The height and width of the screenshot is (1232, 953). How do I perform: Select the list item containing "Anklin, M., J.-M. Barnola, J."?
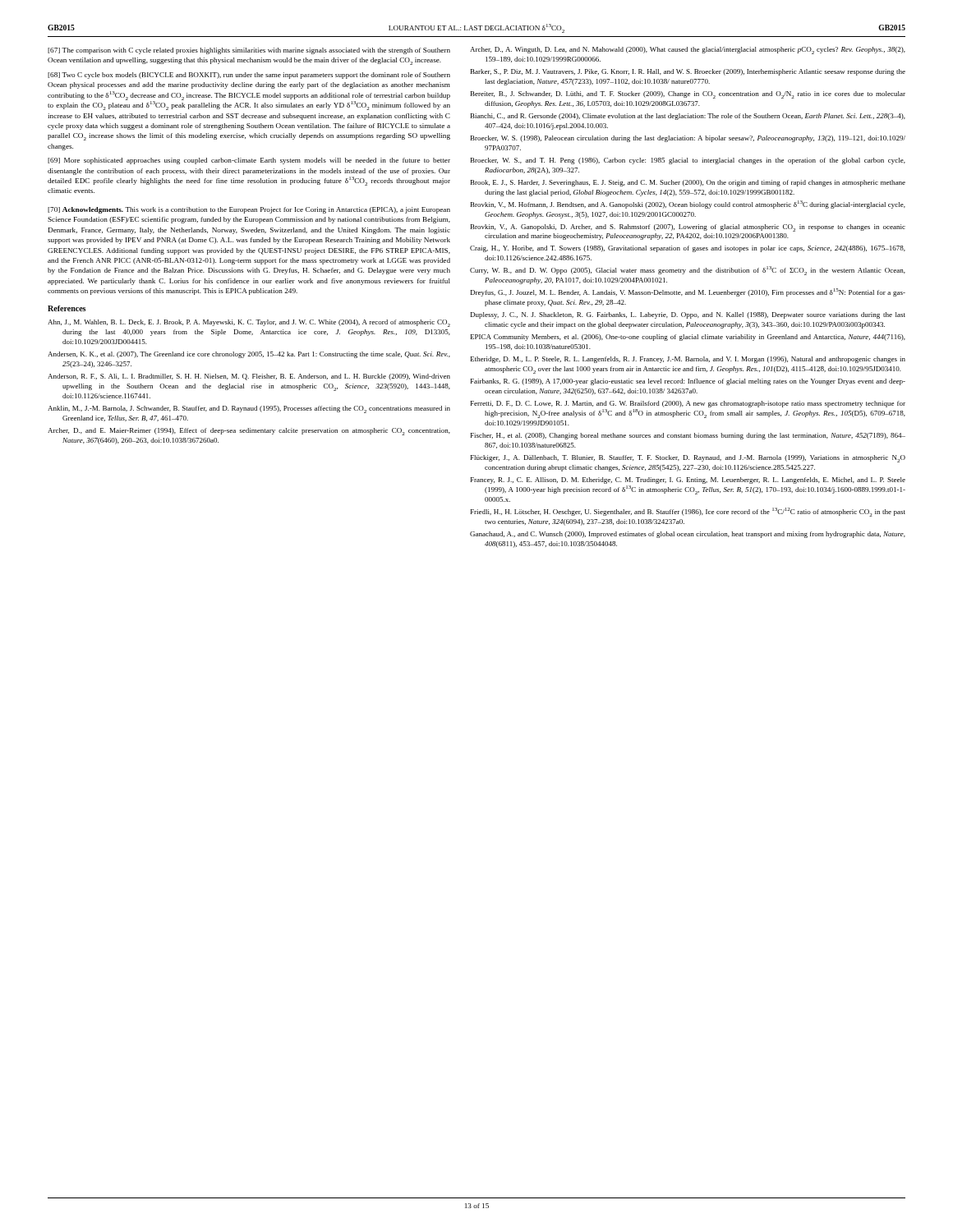tap(249, 413)
